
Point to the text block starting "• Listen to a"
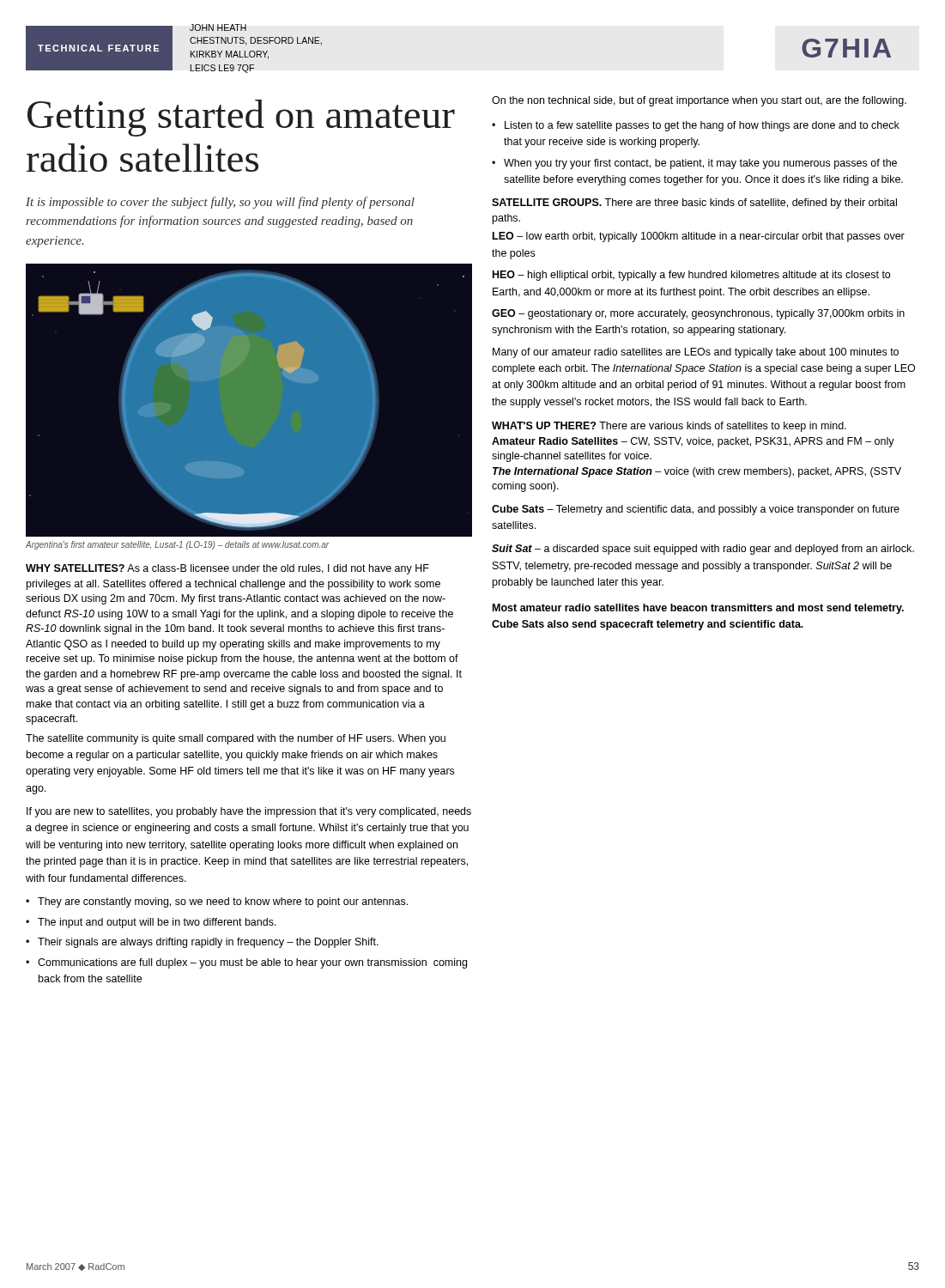[x=696, y=133]
